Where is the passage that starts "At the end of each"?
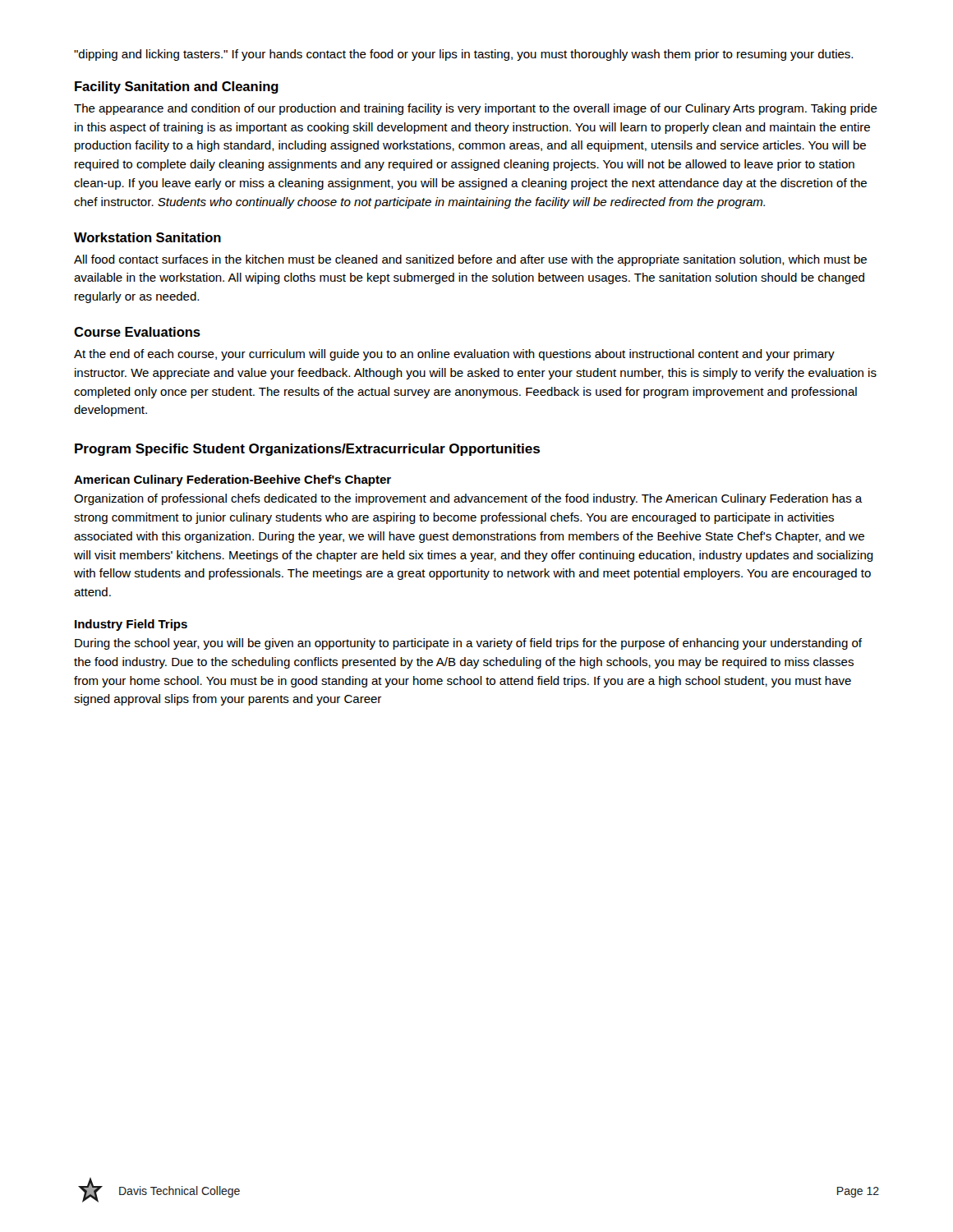953x1232 pixels. point(476,382)
